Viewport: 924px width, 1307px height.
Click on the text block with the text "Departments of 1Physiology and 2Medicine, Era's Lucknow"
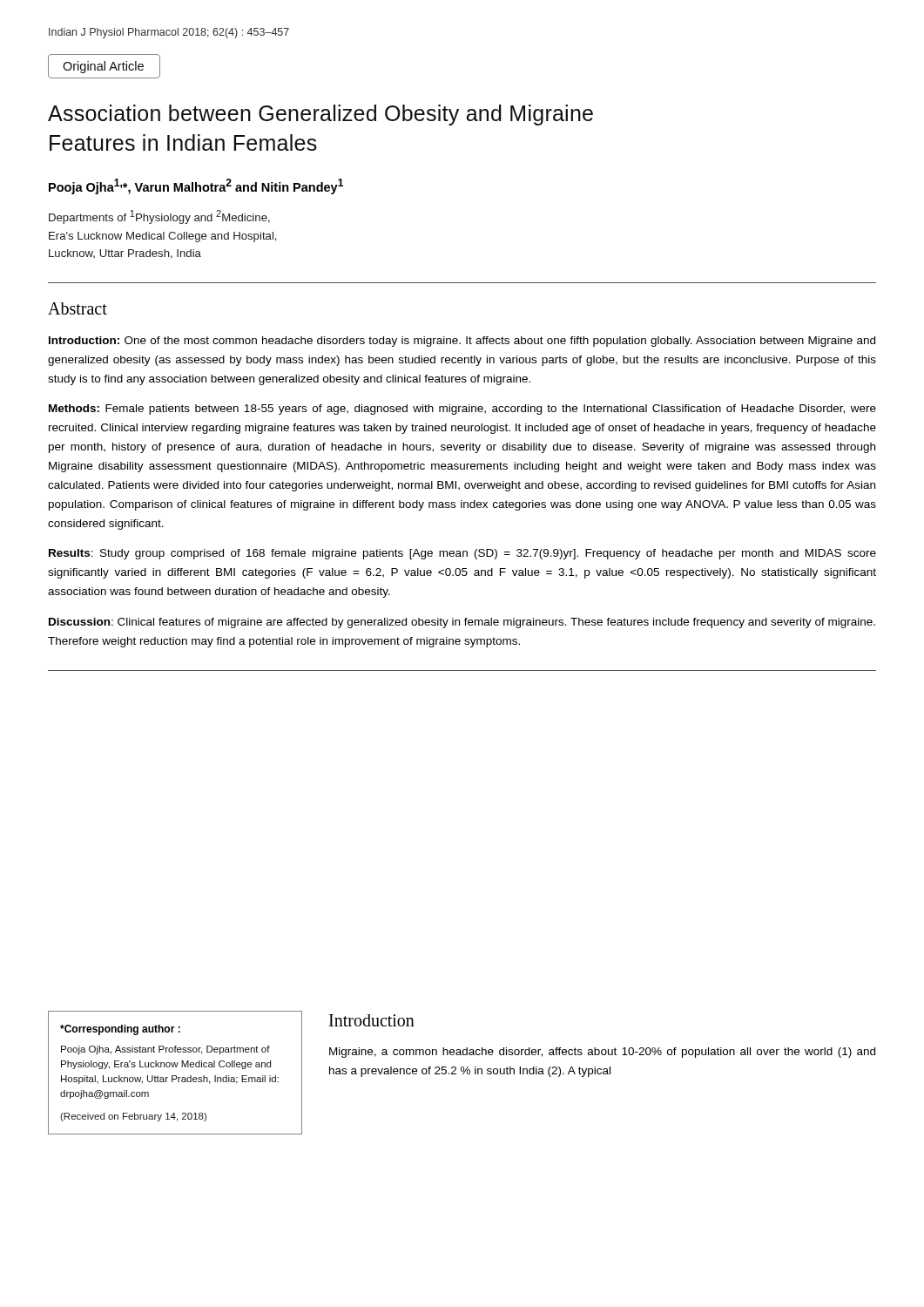[x=163, y=234]
